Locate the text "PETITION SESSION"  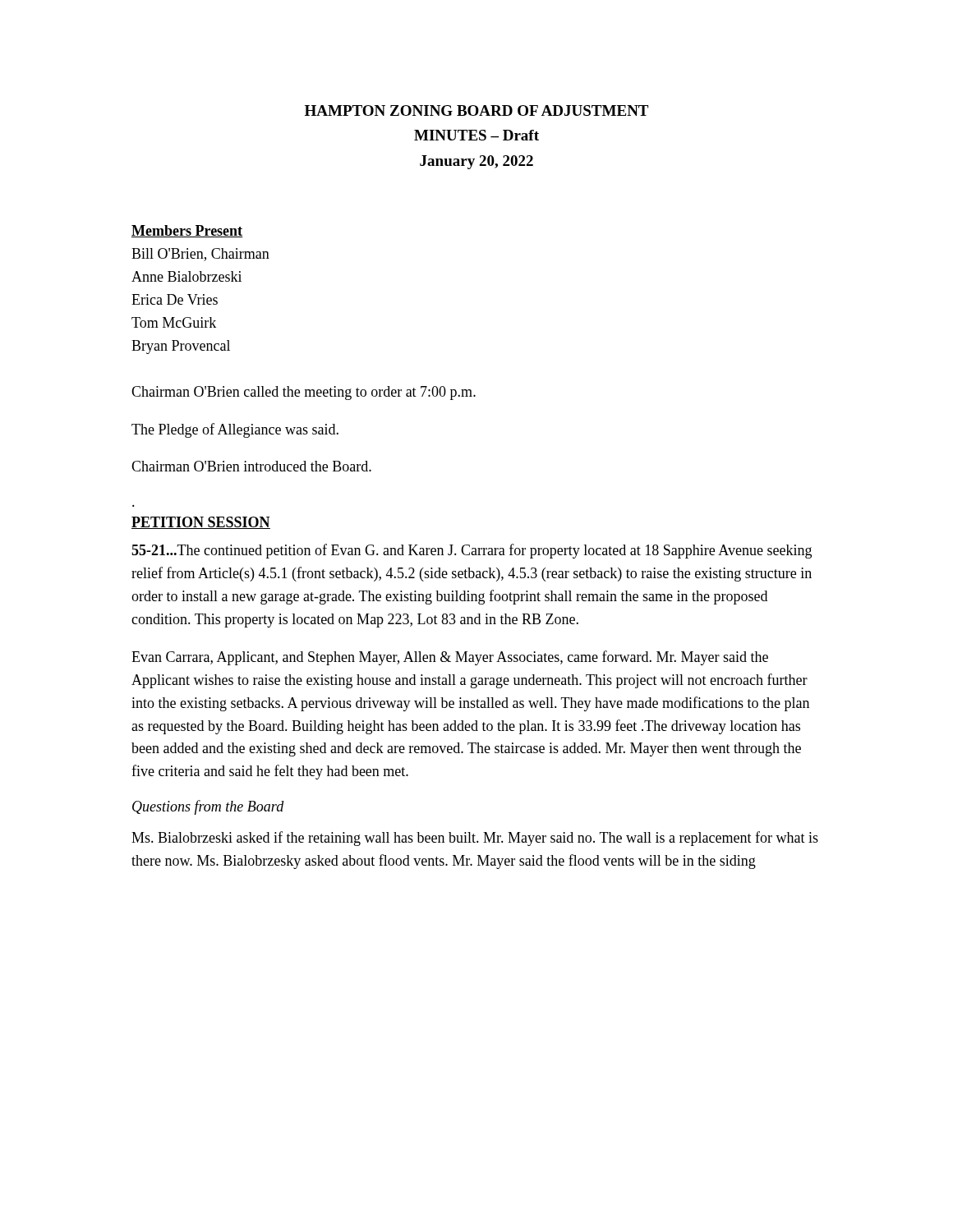coord(201,523)
